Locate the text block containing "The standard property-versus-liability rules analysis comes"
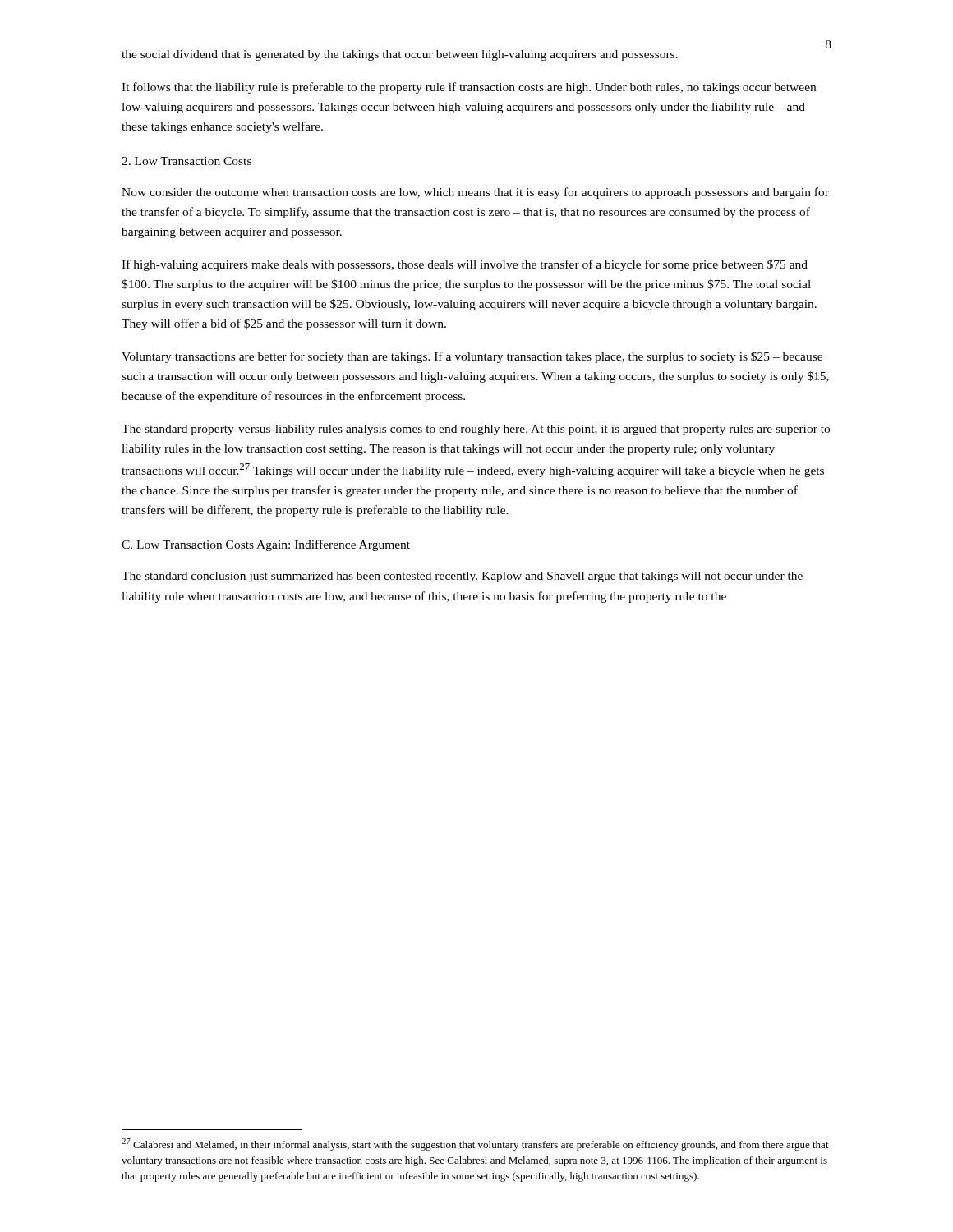The image size is (953, 1232). [x=476, y=470]
